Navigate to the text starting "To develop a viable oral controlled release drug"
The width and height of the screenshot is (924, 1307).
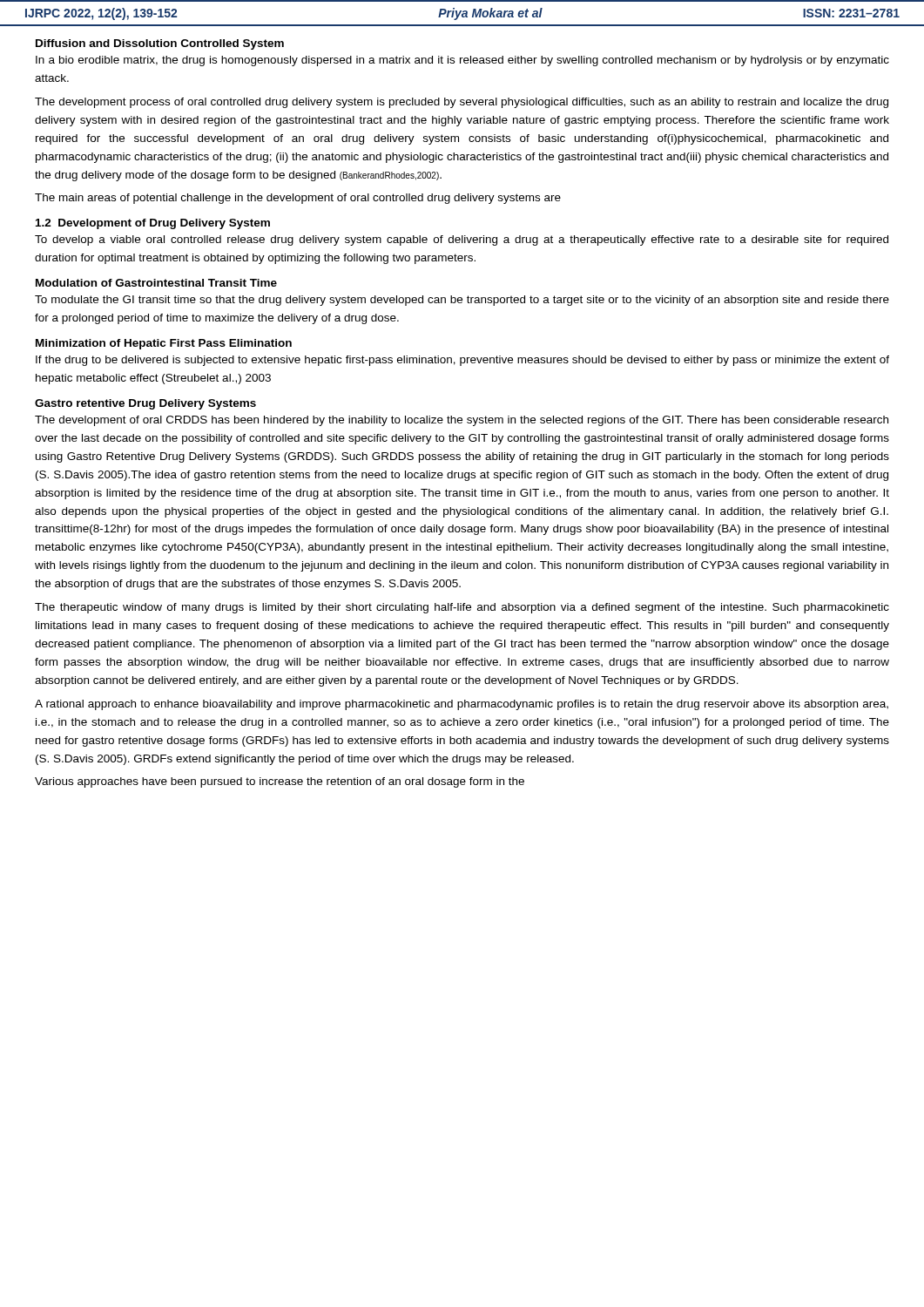[x=462, y=249]
